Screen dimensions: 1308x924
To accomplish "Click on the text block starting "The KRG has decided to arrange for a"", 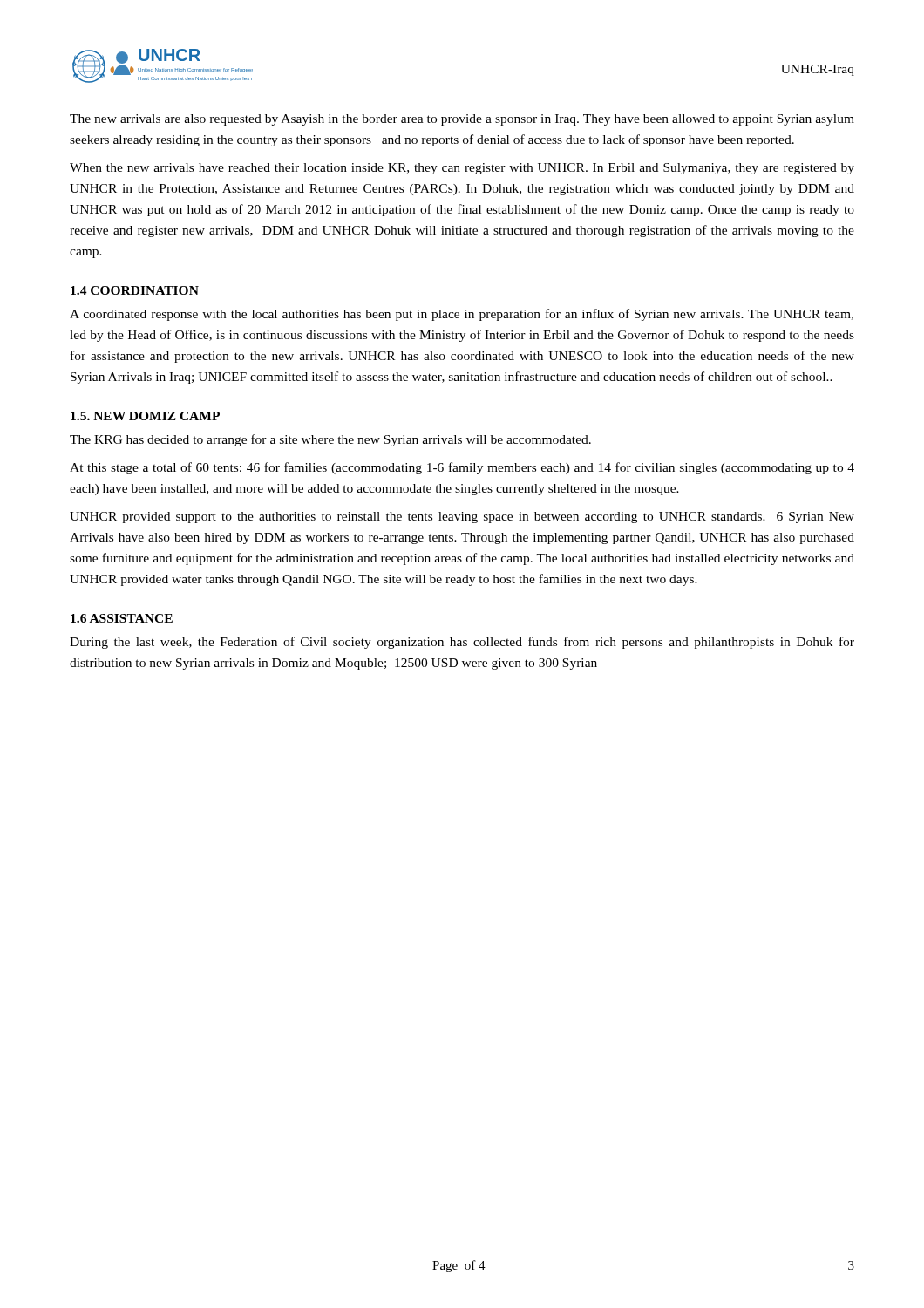I will pos(331,439).
